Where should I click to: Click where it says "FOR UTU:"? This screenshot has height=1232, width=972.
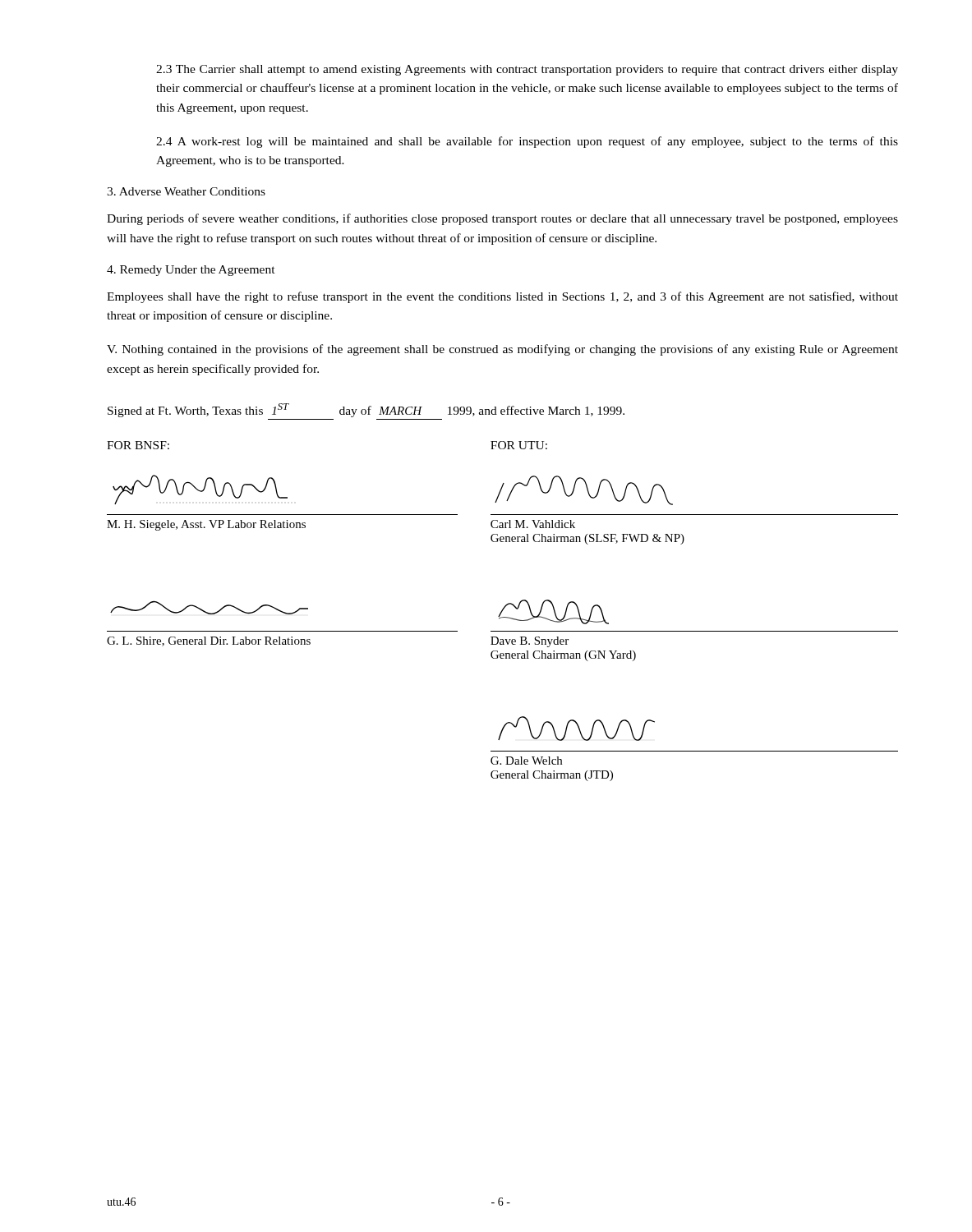click(519, 445)
